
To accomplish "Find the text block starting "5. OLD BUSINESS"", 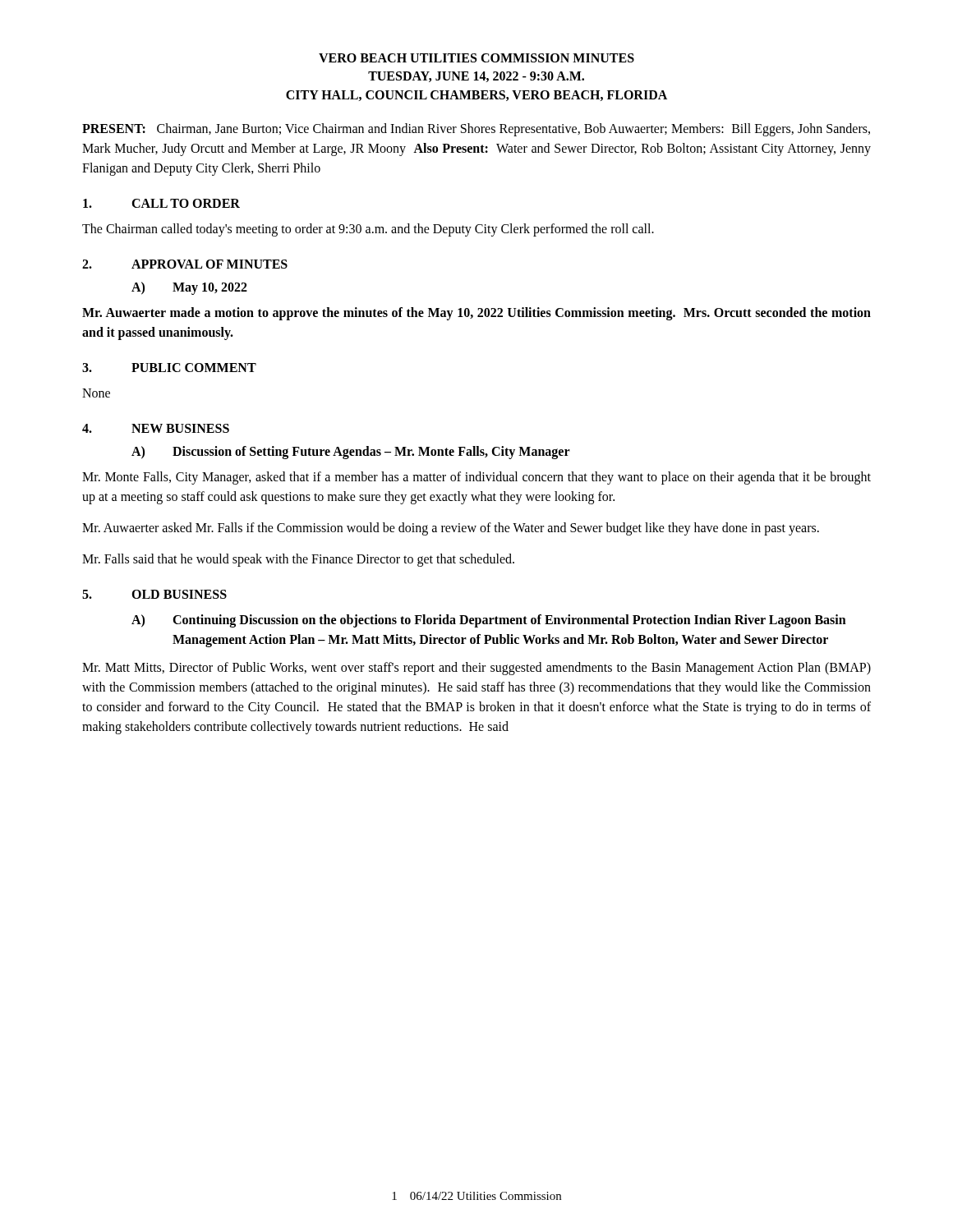I will 154,595.
